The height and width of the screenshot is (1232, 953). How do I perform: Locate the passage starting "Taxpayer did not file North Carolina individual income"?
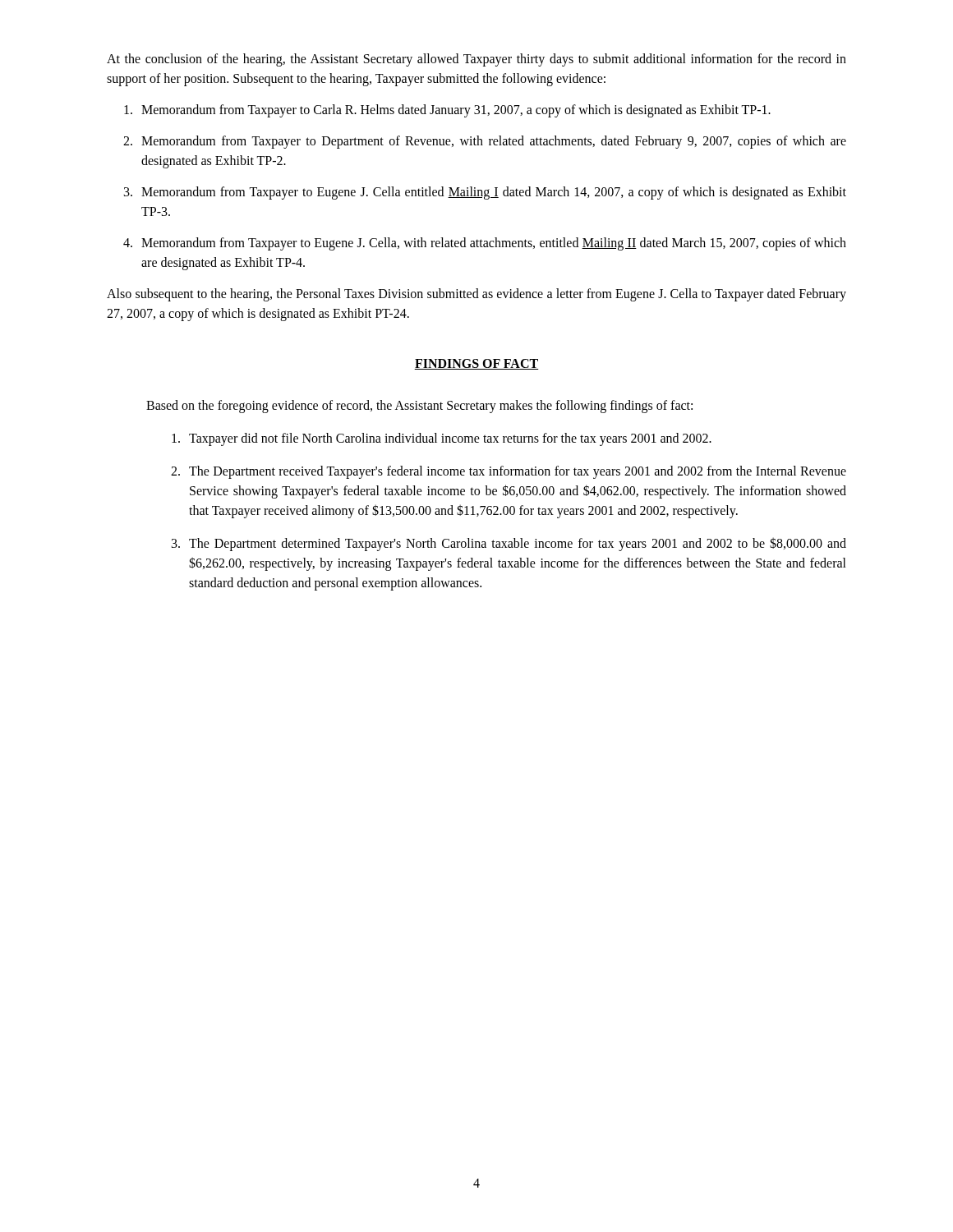[501, 439]
